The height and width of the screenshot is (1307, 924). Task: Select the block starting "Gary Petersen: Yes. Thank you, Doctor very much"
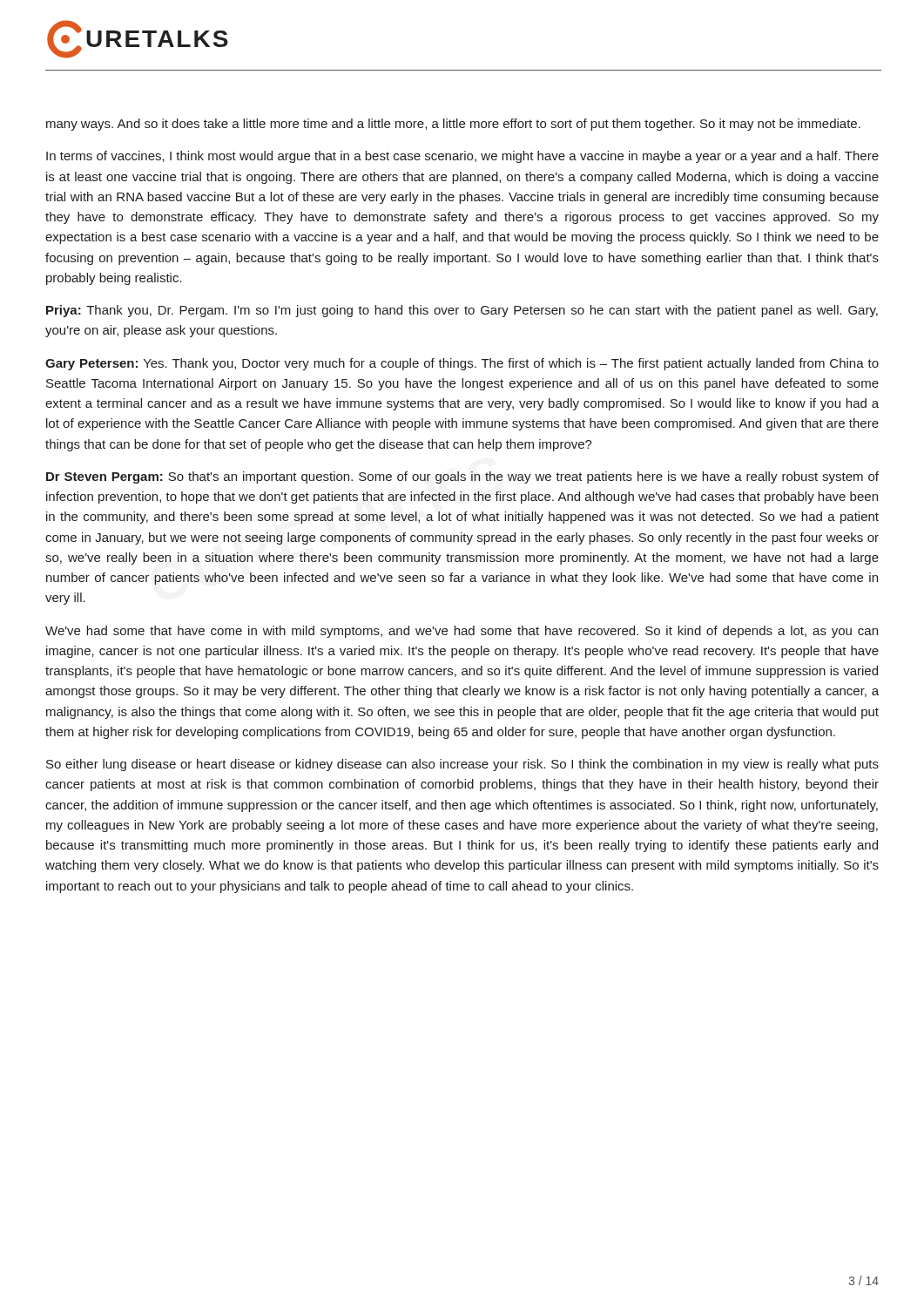tap(462, 403)
